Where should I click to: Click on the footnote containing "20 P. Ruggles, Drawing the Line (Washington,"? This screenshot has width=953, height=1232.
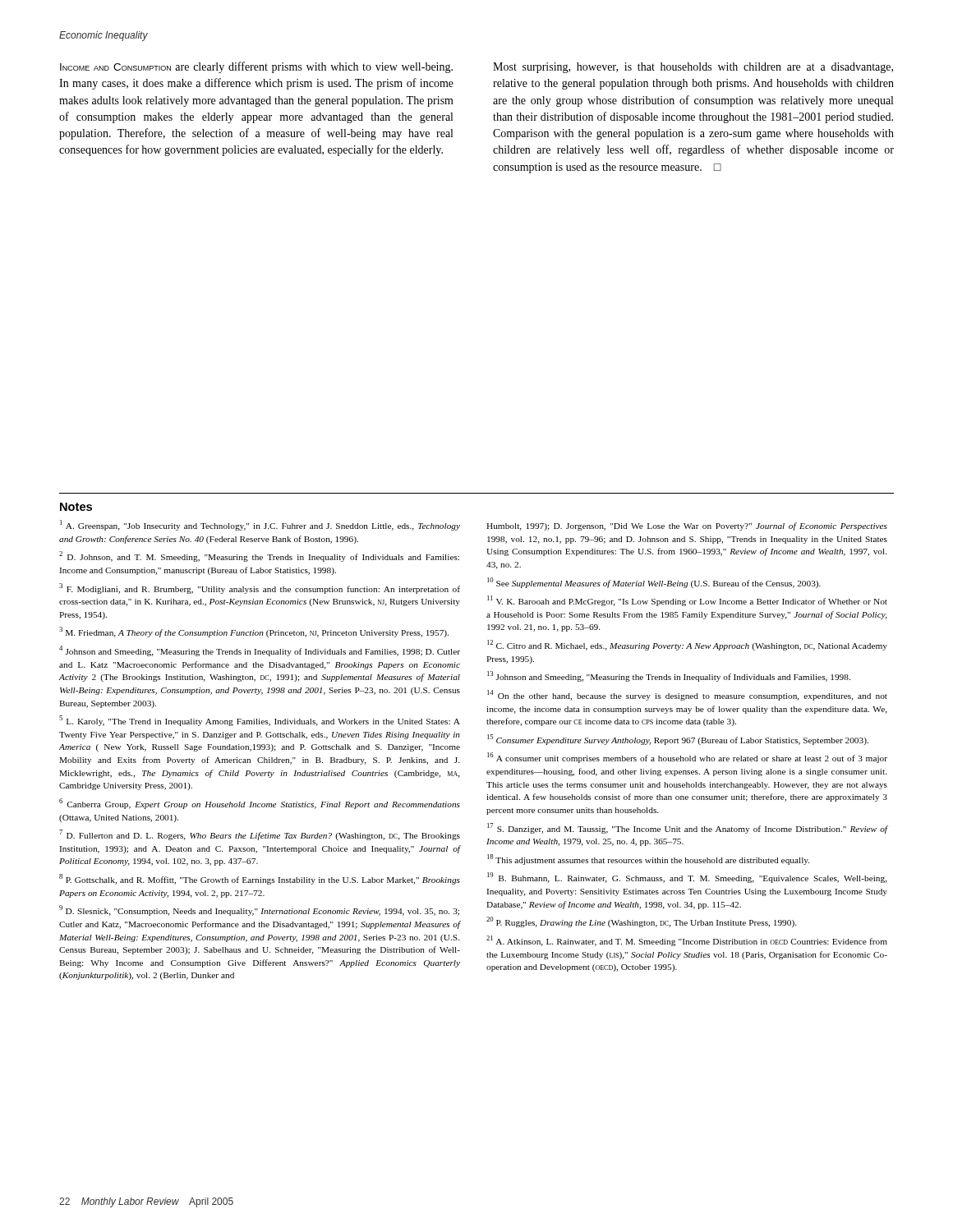642,922
